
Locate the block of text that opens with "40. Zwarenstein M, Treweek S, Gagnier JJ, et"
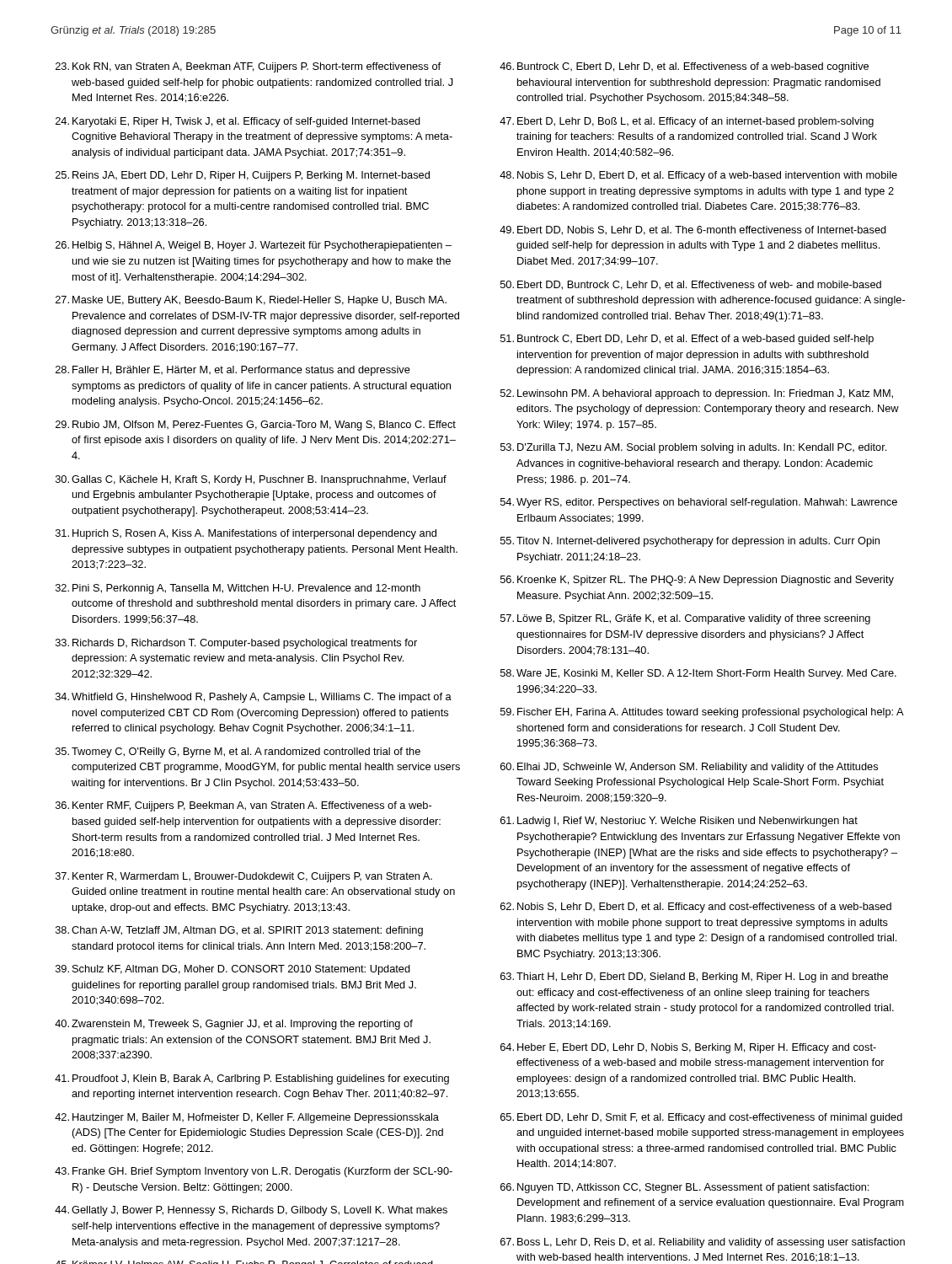click(254, 1040)
